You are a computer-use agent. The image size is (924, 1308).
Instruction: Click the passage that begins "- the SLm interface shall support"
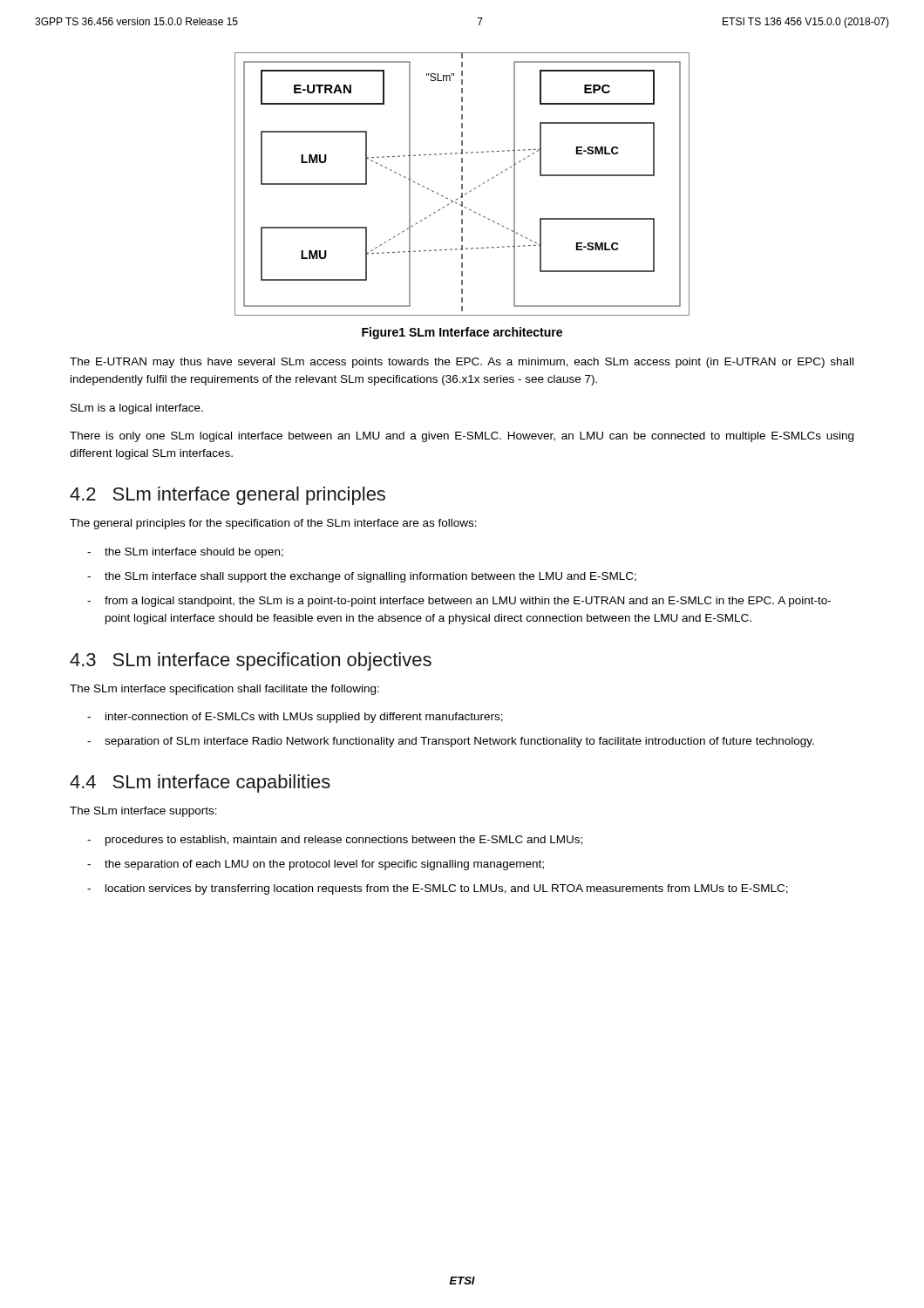pos(362,576)
